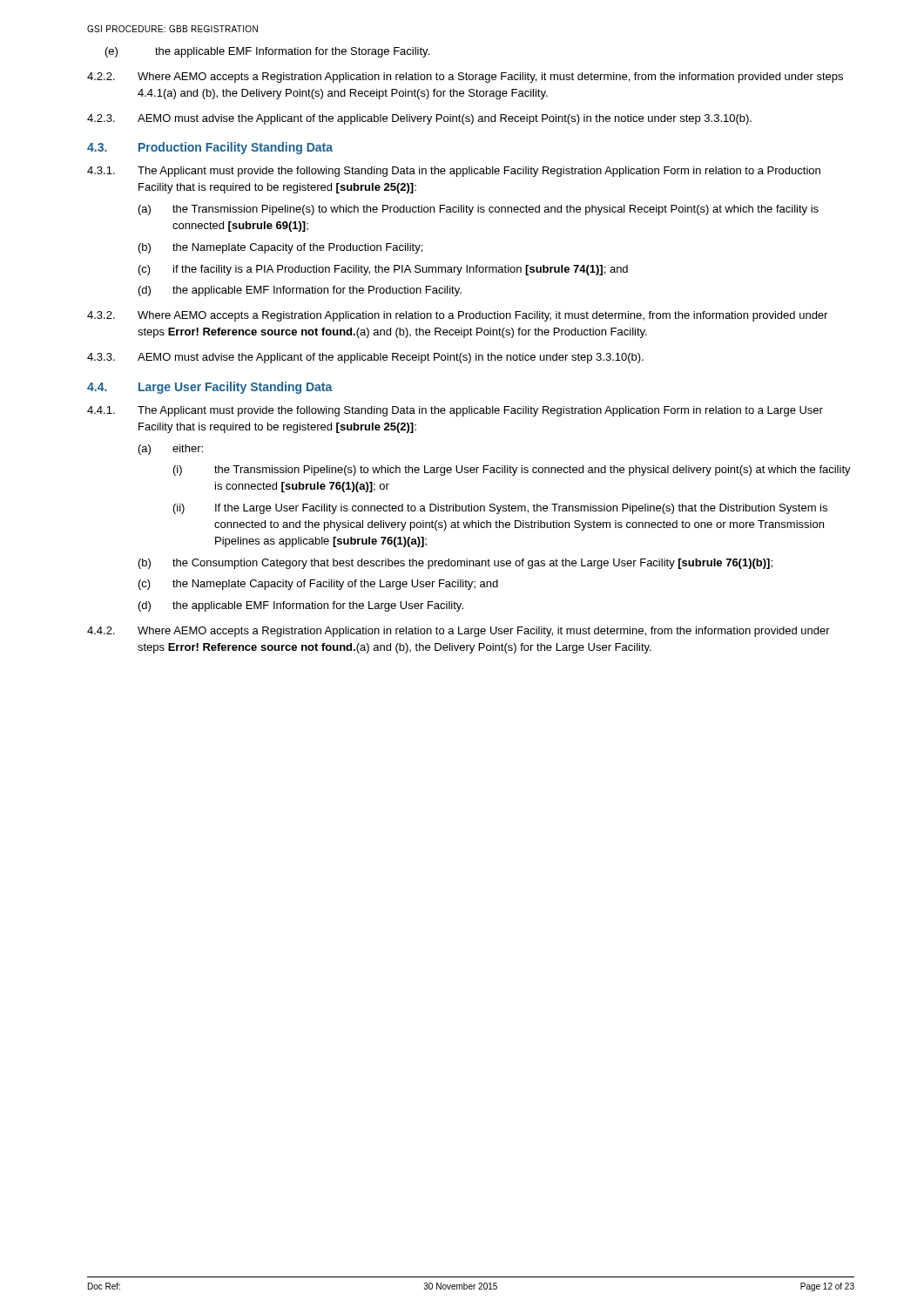Click on the element starting "(c) if the facility is a"
Viewport: 924px width, 1307px height.
[496, 269]
